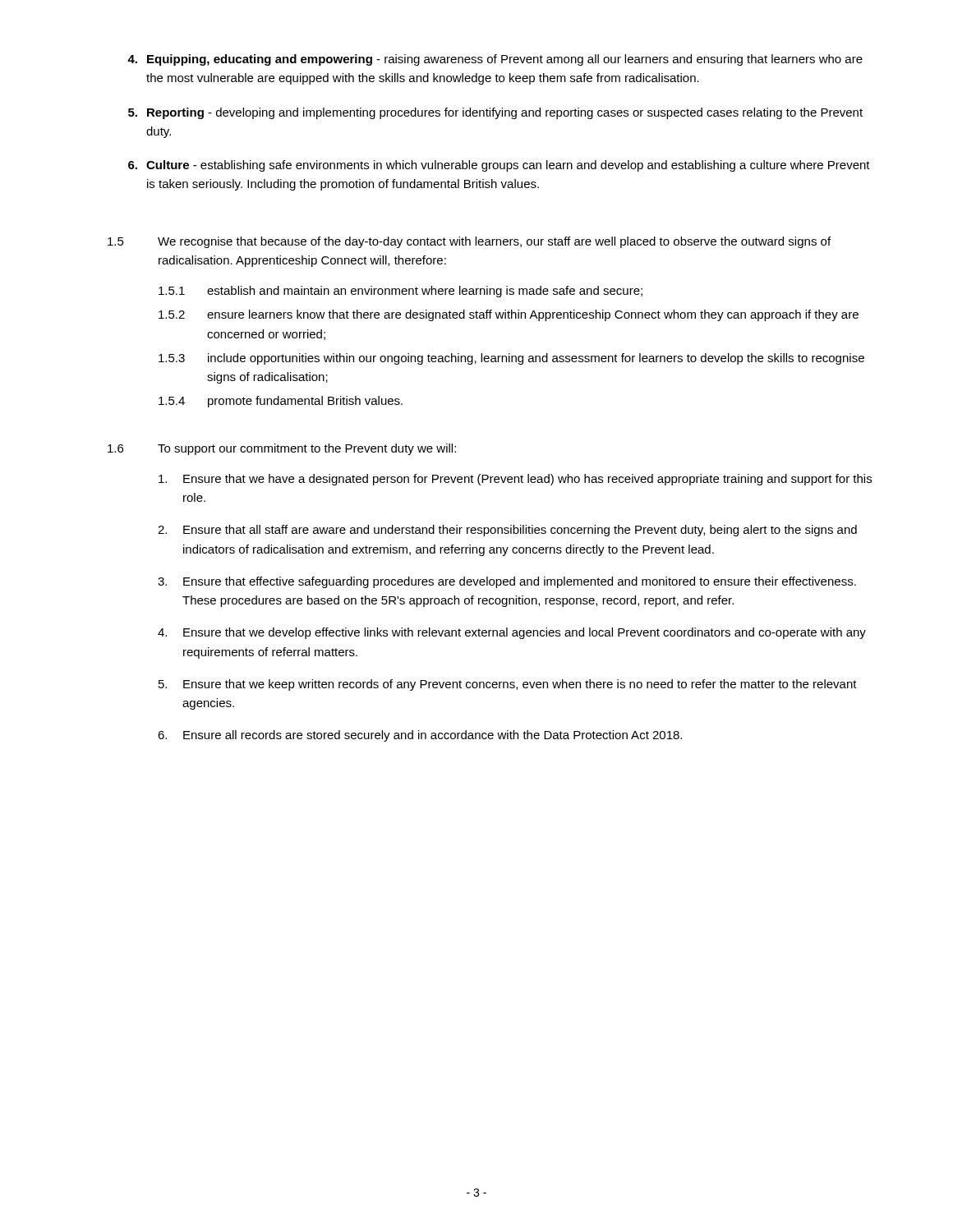Image resolution: width=953 pixels, height=1232 pixels.
Task: Where is the passage that starts "5.3 include opportunities within our ongoing"?
Action: [x=518, y=367]
